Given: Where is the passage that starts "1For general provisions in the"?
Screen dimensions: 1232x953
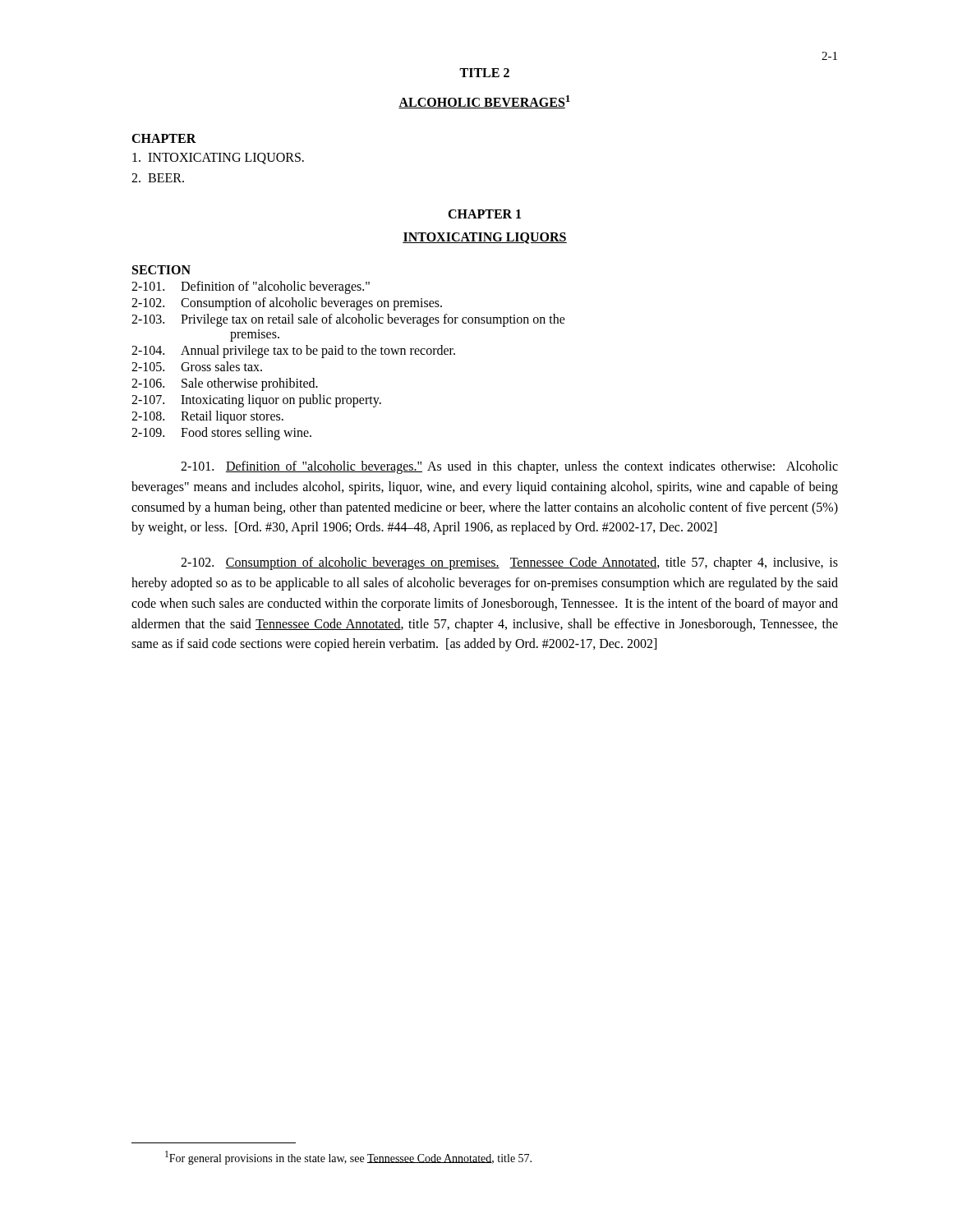Looking at the screenshot, I should (x=485, y=1154).
